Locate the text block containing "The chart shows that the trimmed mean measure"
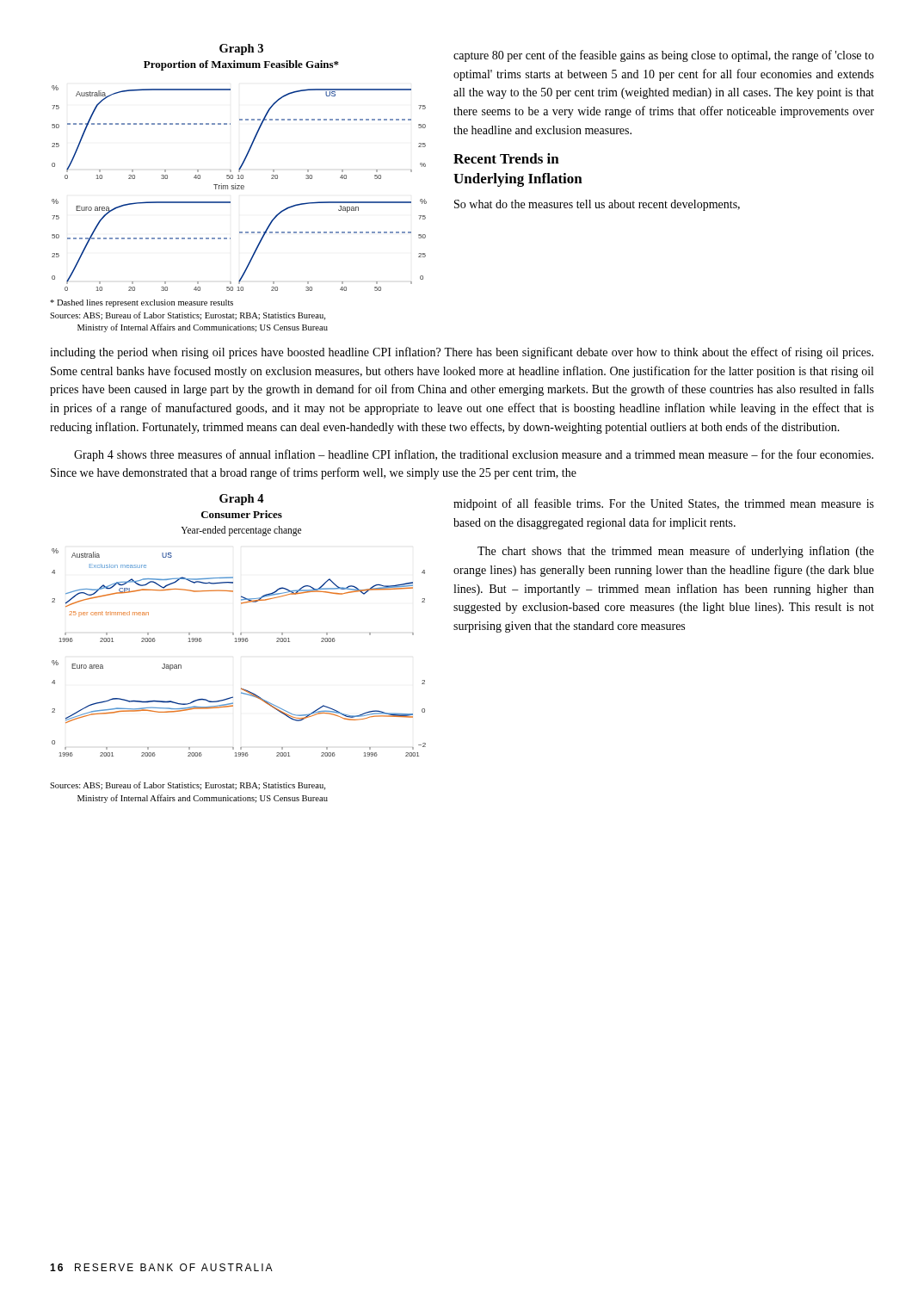Viewport: 924px width, 1291px height. (664, 589)
